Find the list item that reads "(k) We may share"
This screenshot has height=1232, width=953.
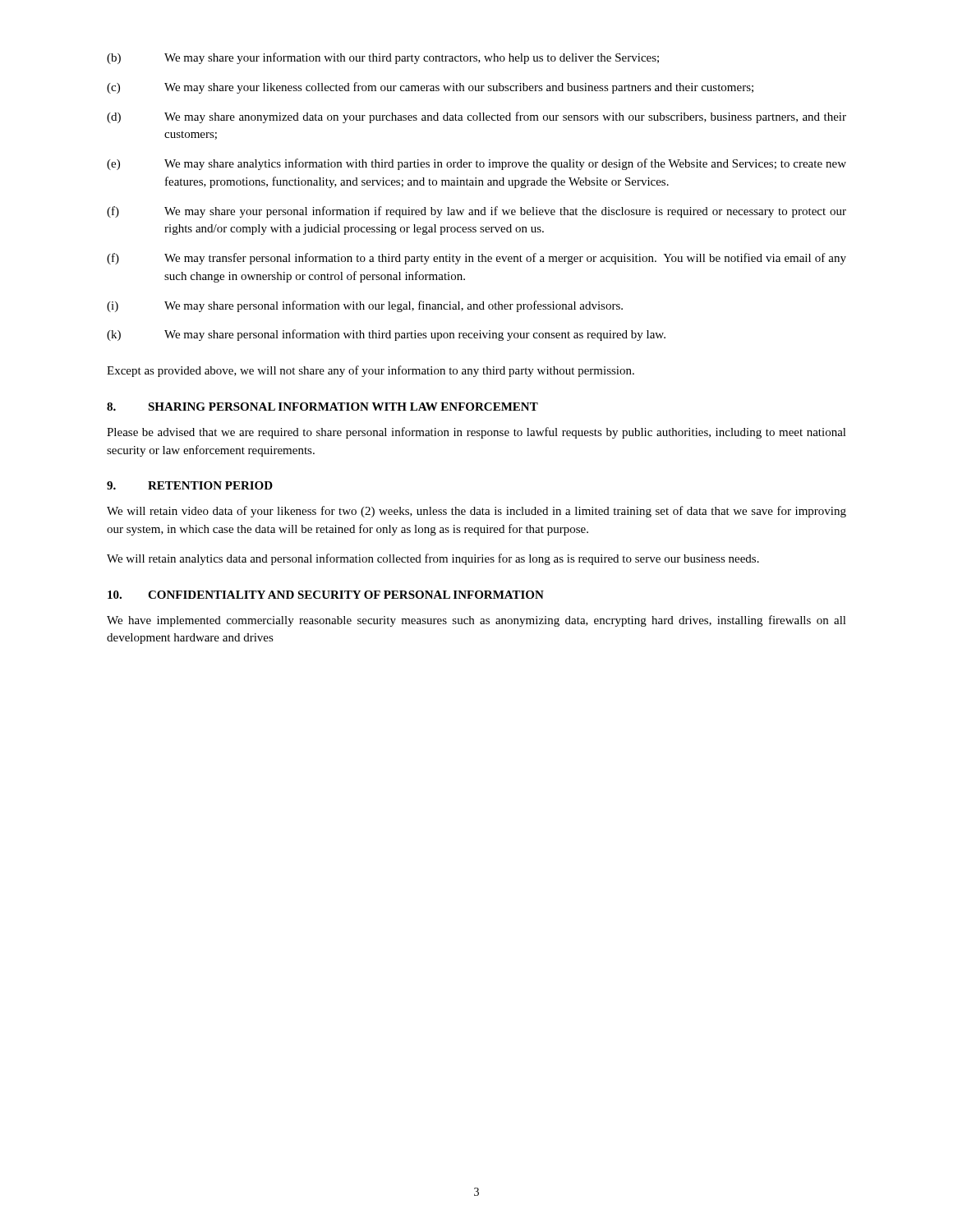tap(476, 335)
